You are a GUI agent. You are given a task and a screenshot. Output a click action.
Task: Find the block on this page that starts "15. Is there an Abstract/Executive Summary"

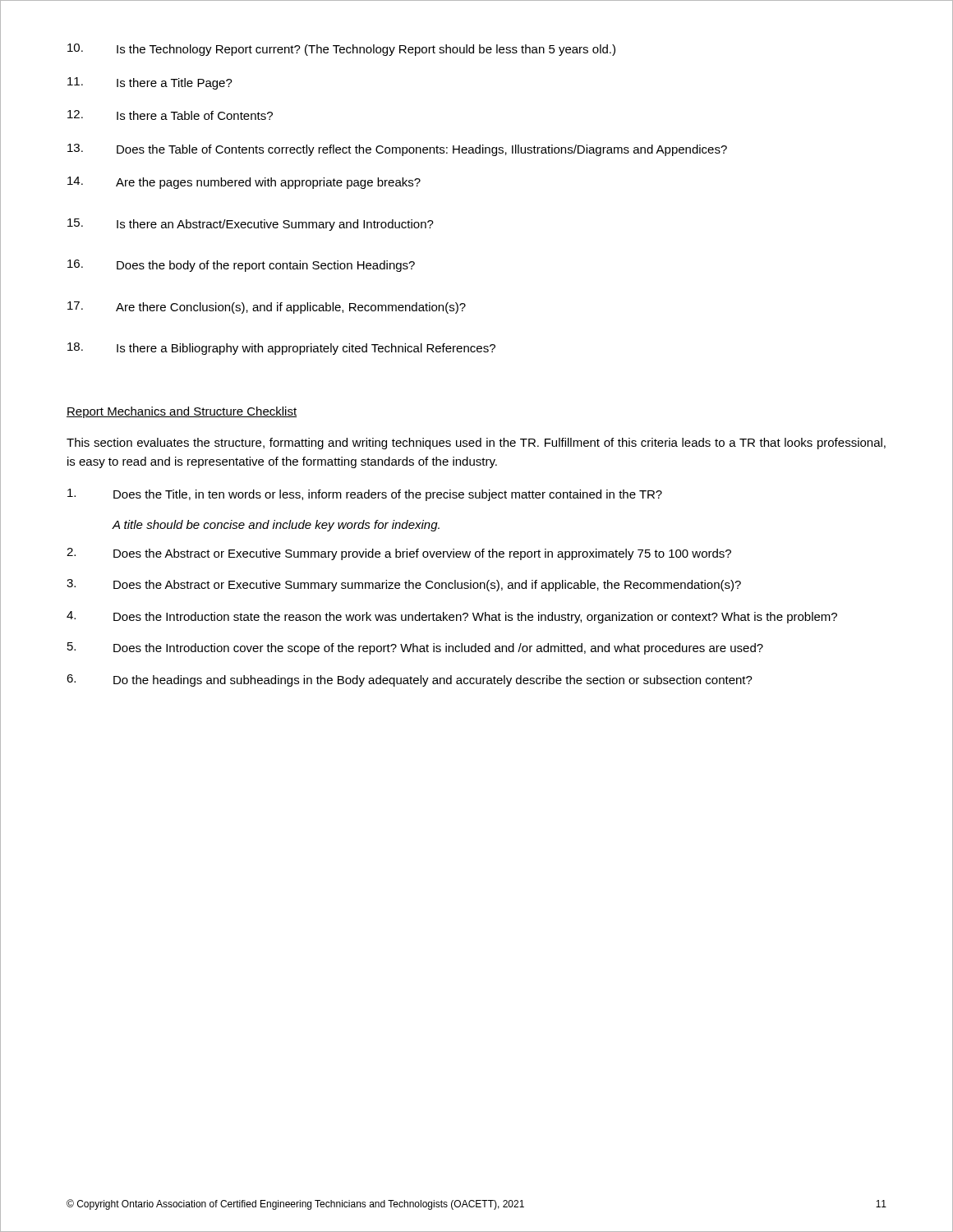(x=251, y=225)
